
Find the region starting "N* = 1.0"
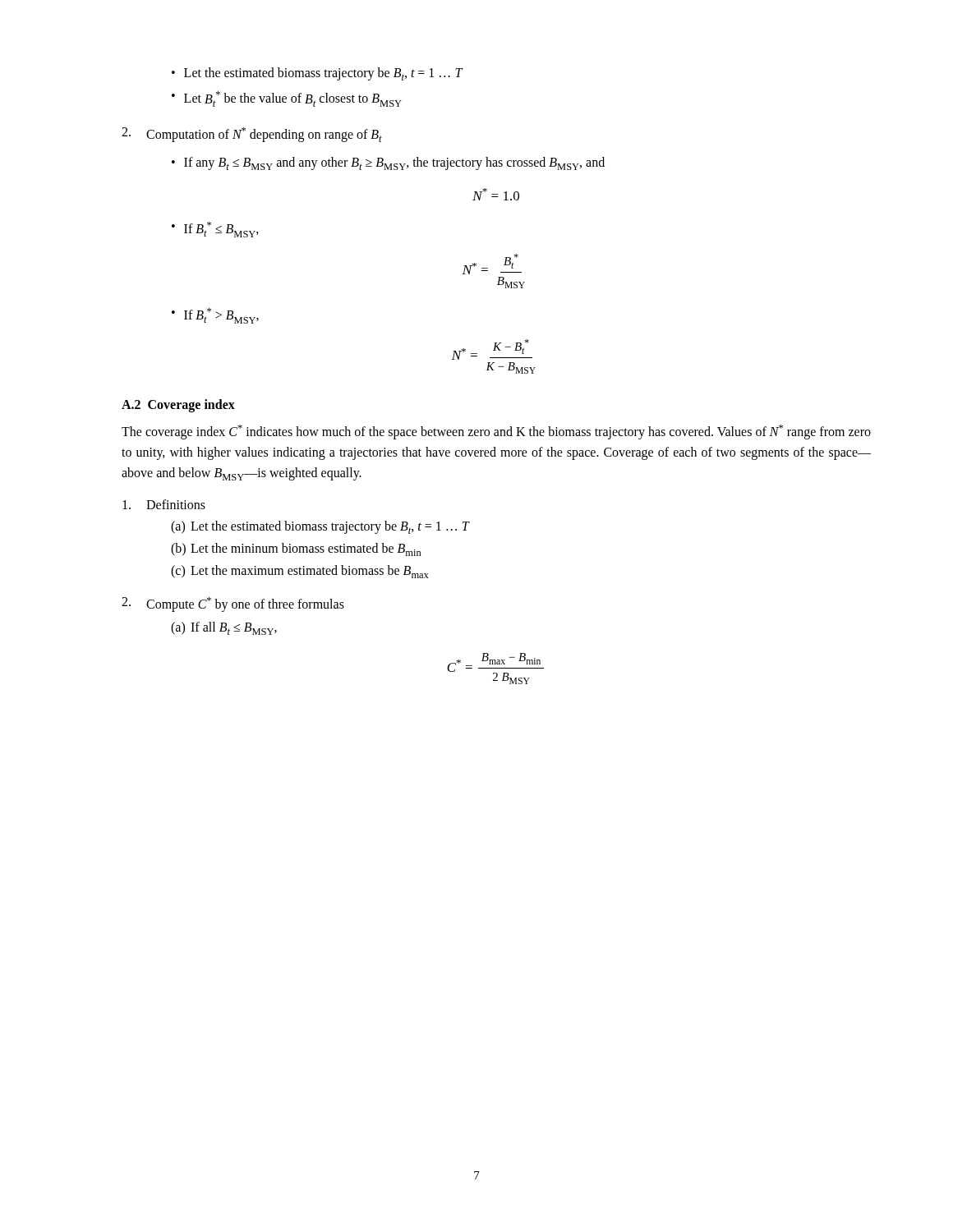click(x=496, y=194)
